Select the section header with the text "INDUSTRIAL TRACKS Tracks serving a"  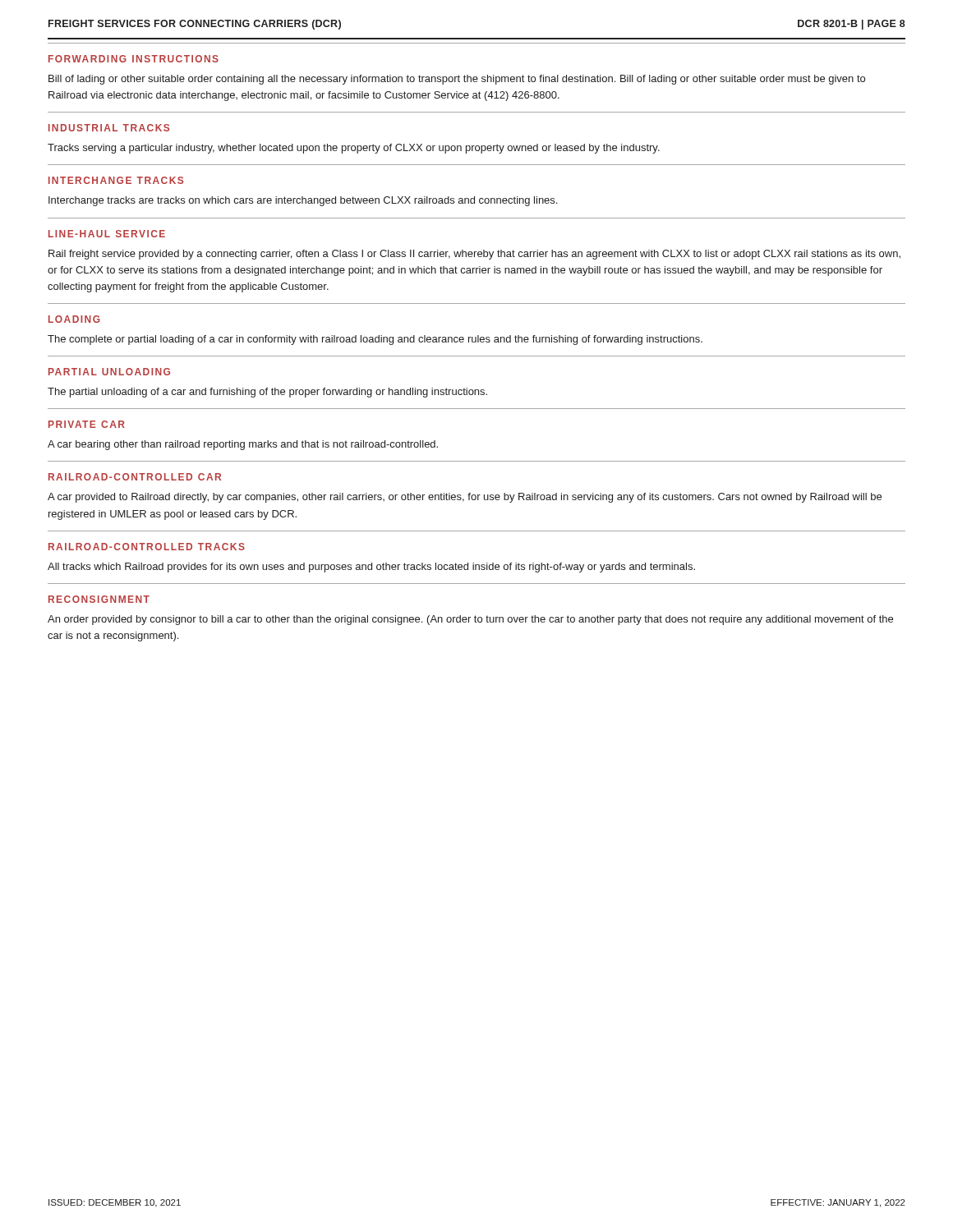point(476,139)
